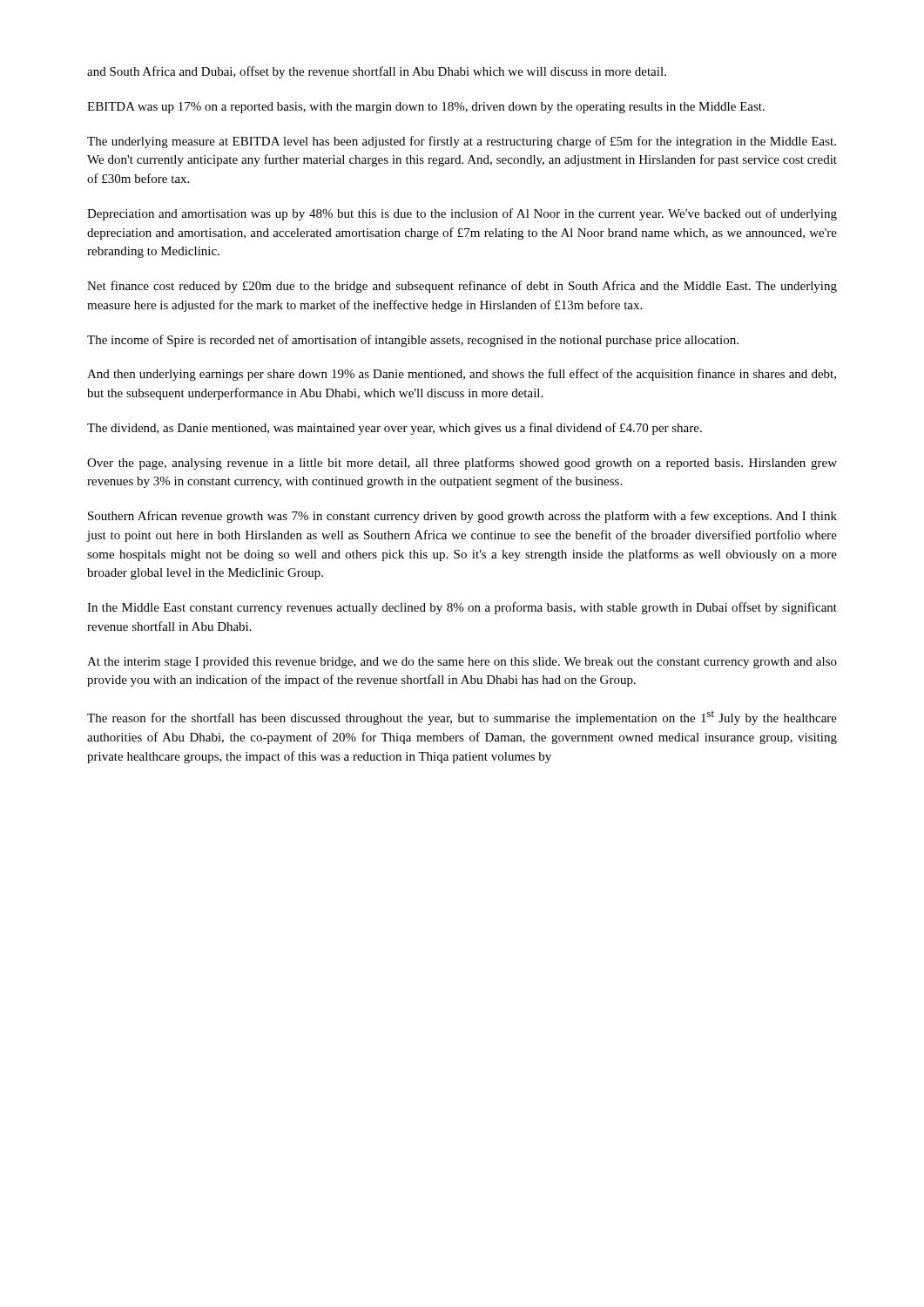Viewport: 924px width, 1307px height.
Task: Find the text block that reads "Southern African revenue growth was"
Action: click(462, 544)
